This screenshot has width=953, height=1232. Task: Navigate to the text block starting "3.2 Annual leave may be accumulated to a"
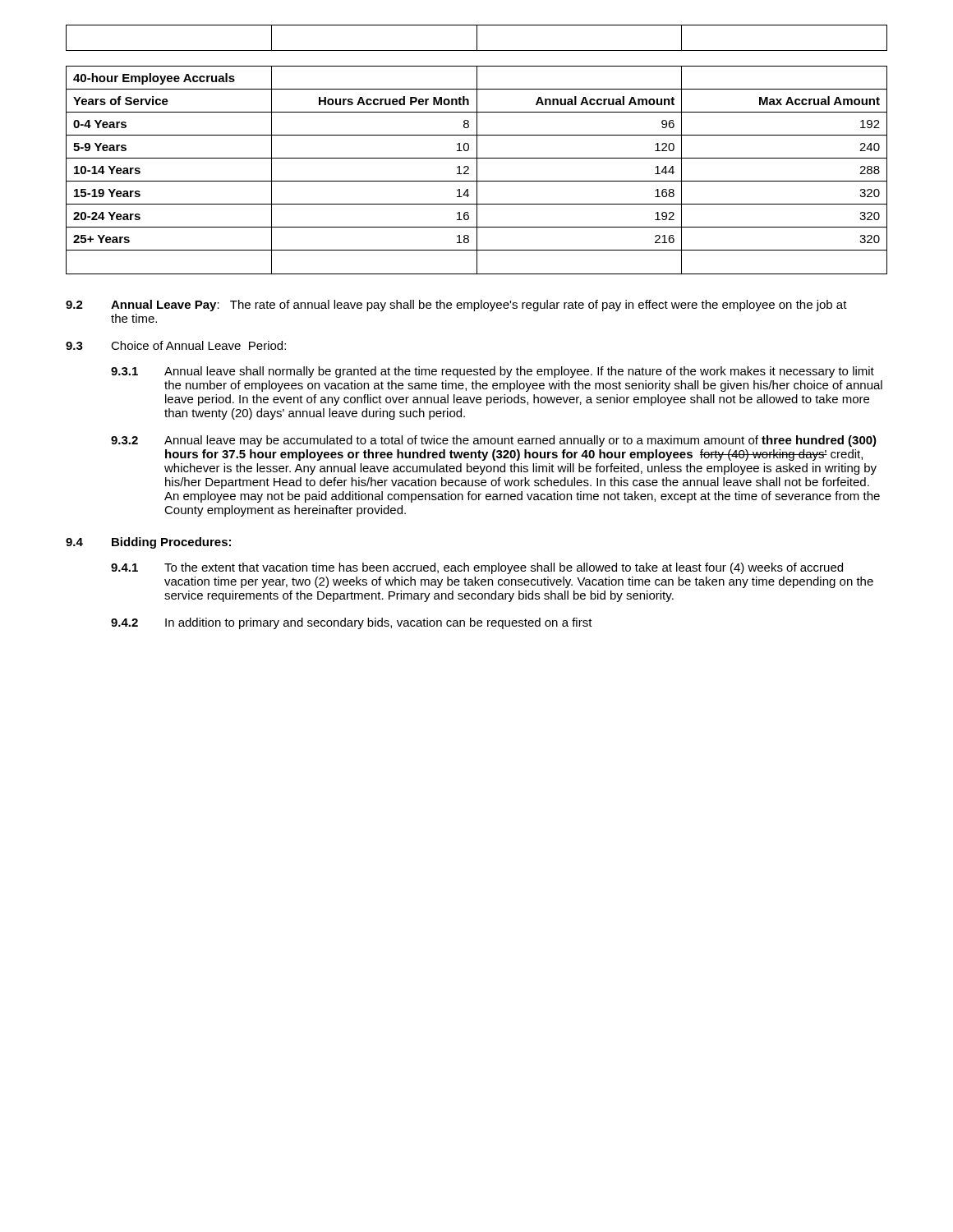click(x=499, y=475)
